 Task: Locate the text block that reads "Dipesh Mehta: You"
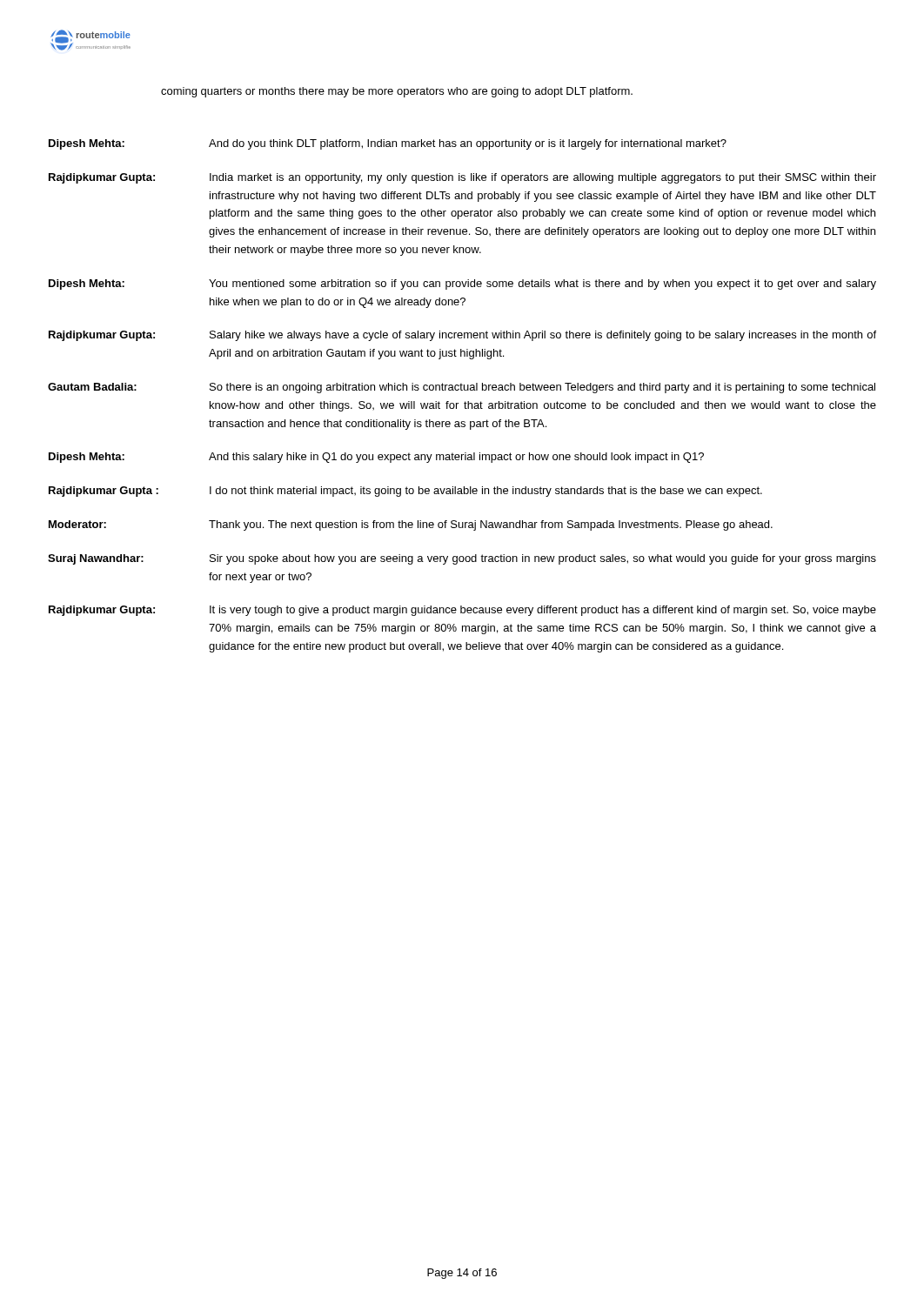tap(462, 293)
